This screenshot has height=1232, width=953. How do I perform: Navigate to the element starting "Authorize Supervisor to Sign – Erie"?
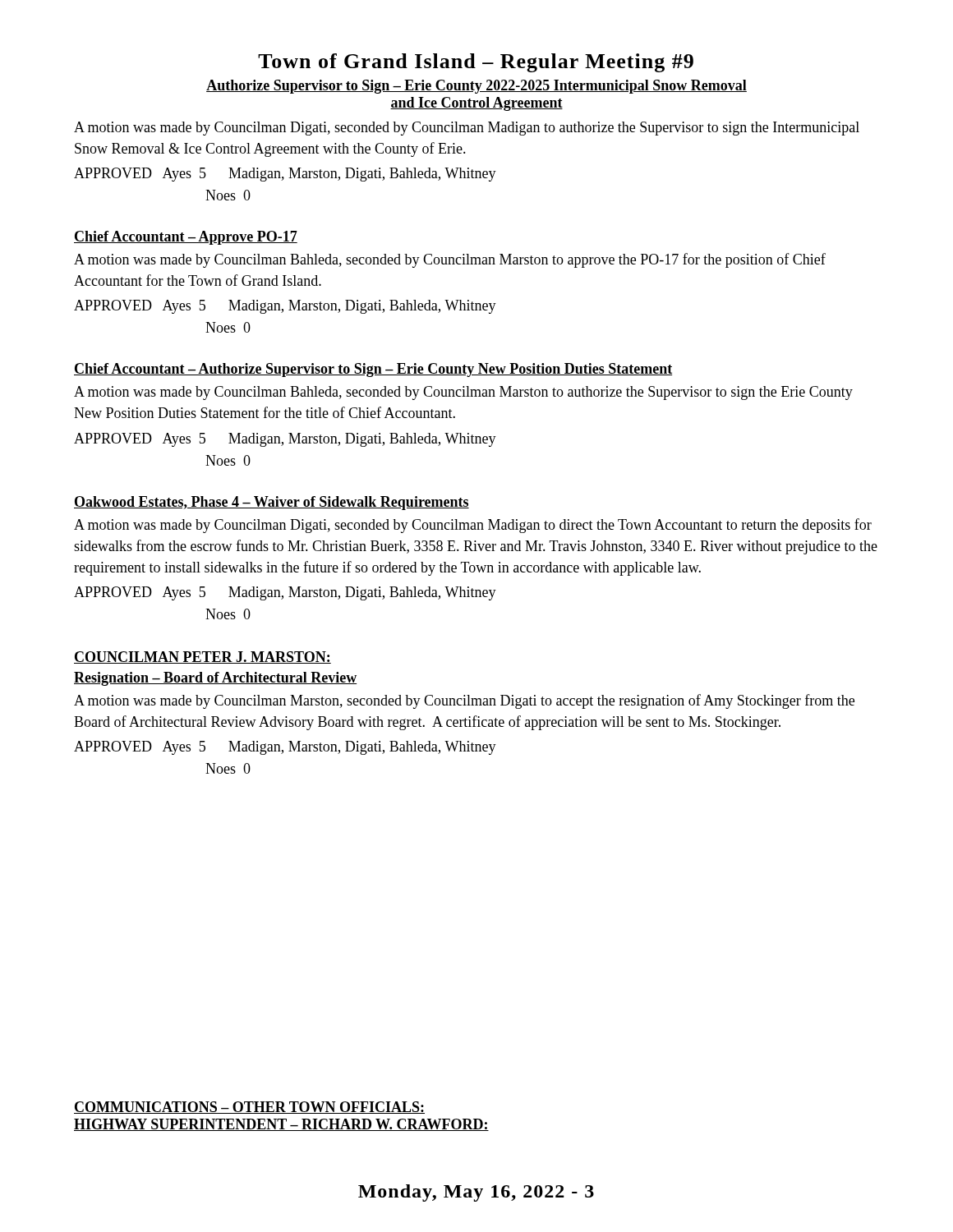[x=476, y=94]
